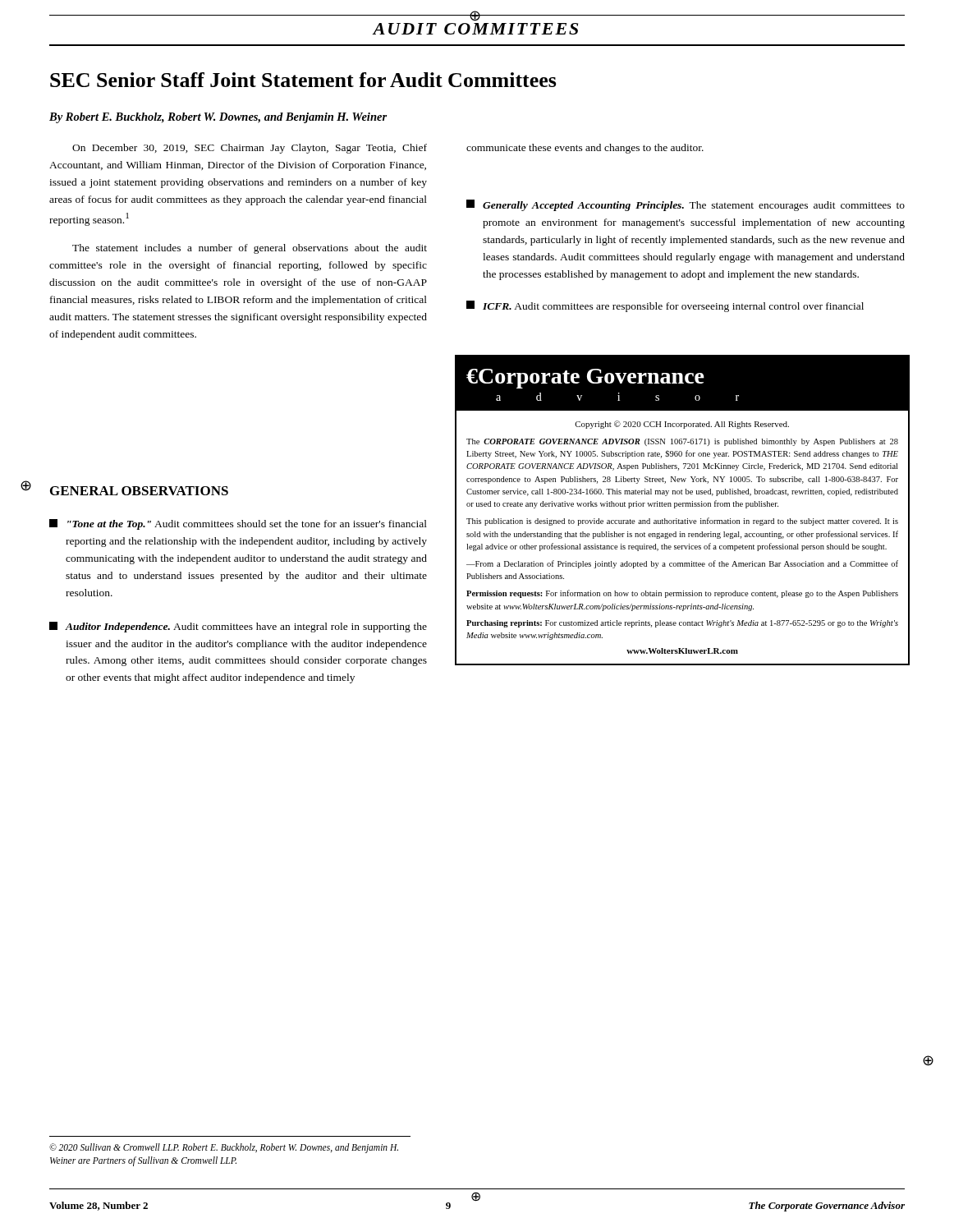Click where it says "GENERAL OBSERVATIONS"
Viewport: 954px width, 1232px height.
click(238, 491)
